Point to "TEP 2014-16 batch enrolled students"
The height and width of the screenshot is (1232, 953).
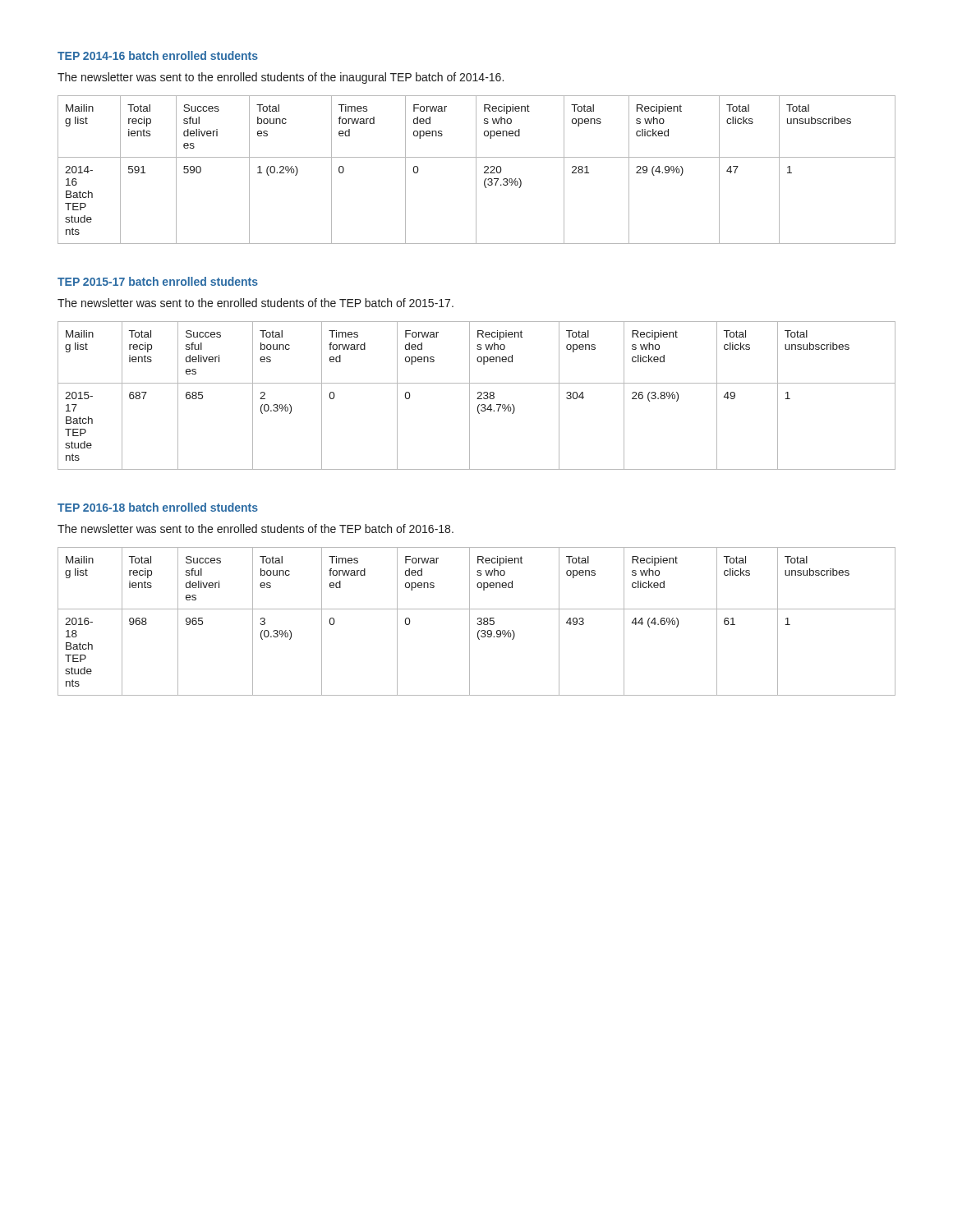(158, 56)
